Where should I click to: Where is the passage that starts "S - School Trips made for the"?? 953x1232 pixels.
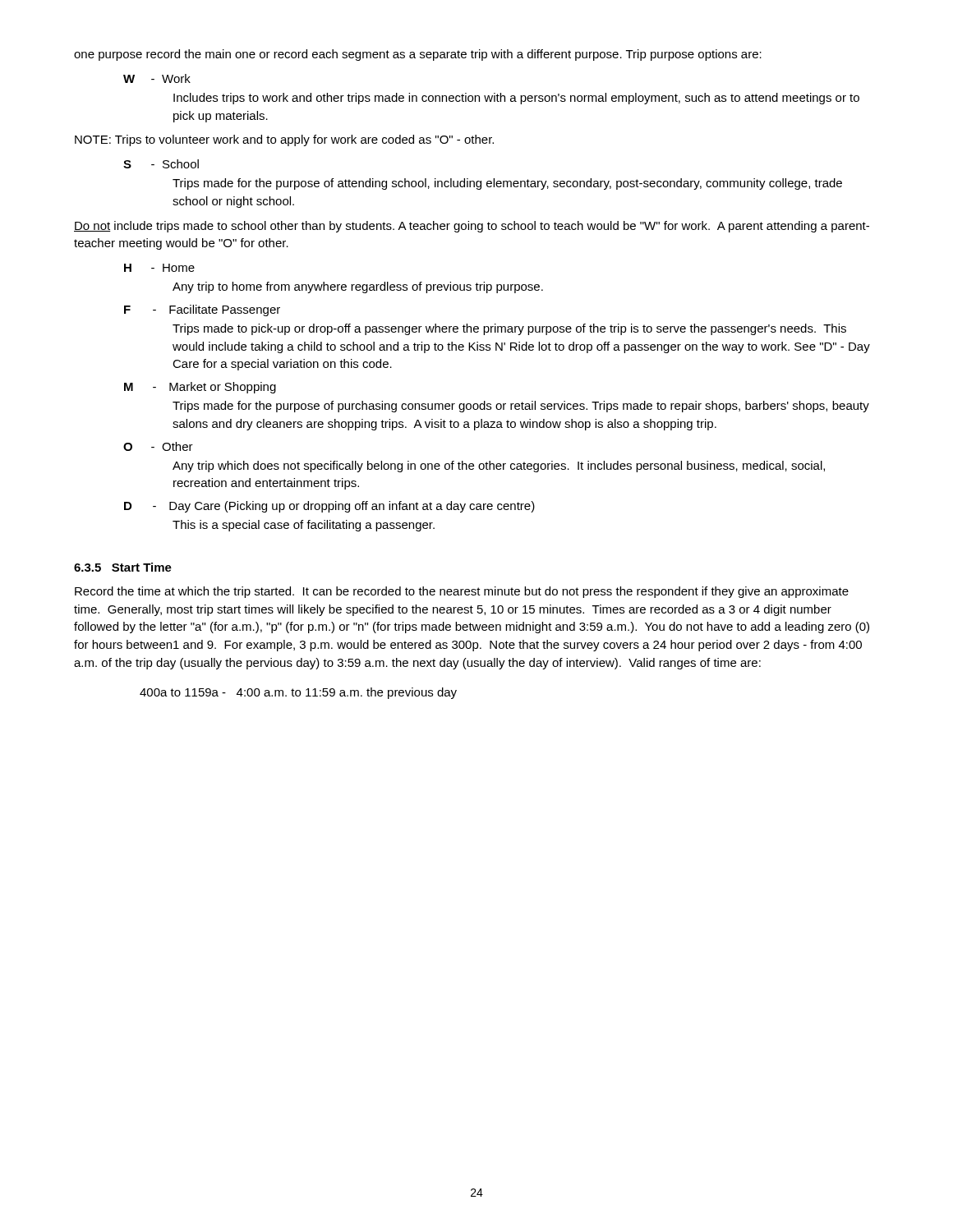[x=501, y=183]
